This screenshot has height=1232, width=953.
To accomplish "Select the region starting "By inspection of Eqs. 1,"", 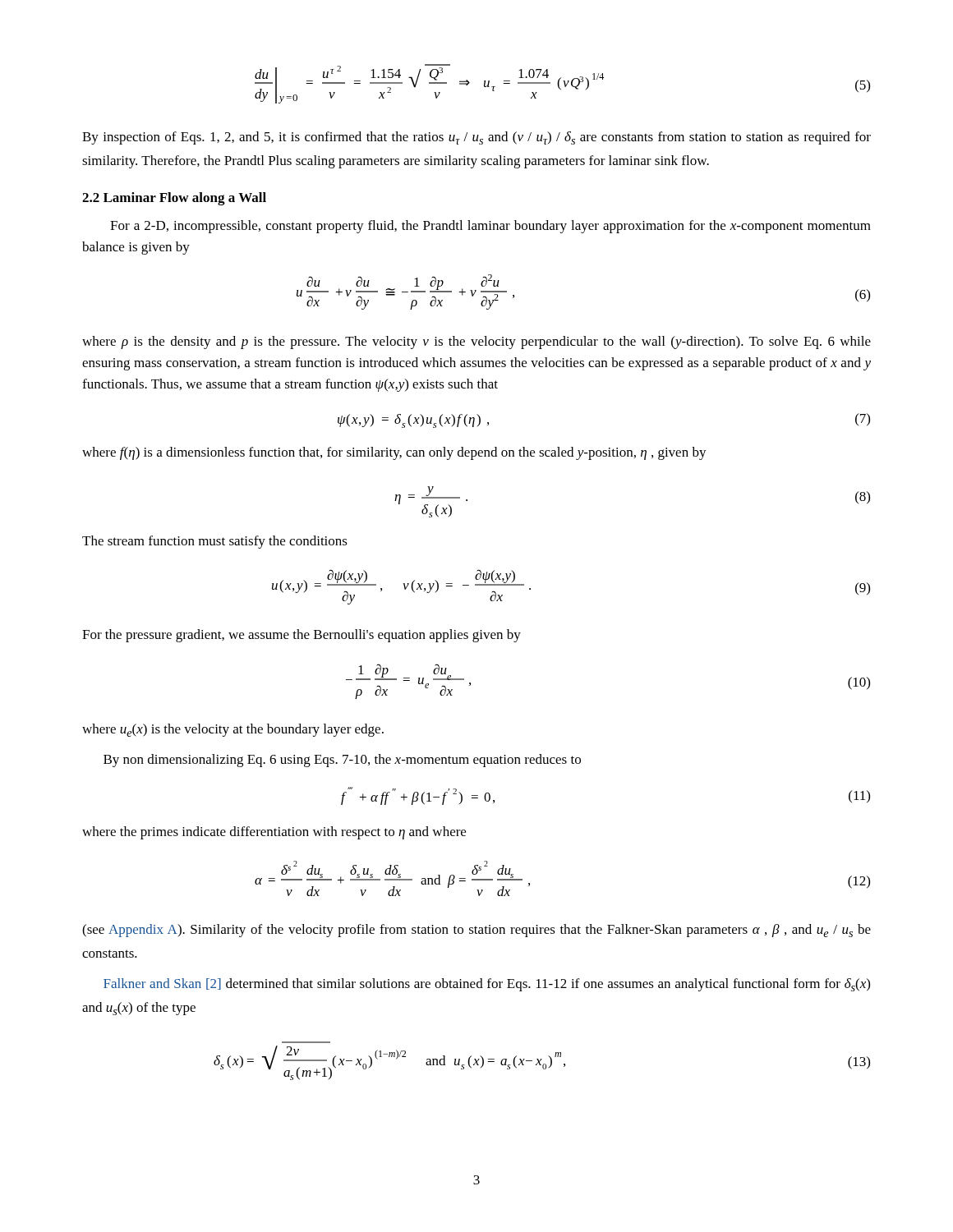I will (476, 149).
